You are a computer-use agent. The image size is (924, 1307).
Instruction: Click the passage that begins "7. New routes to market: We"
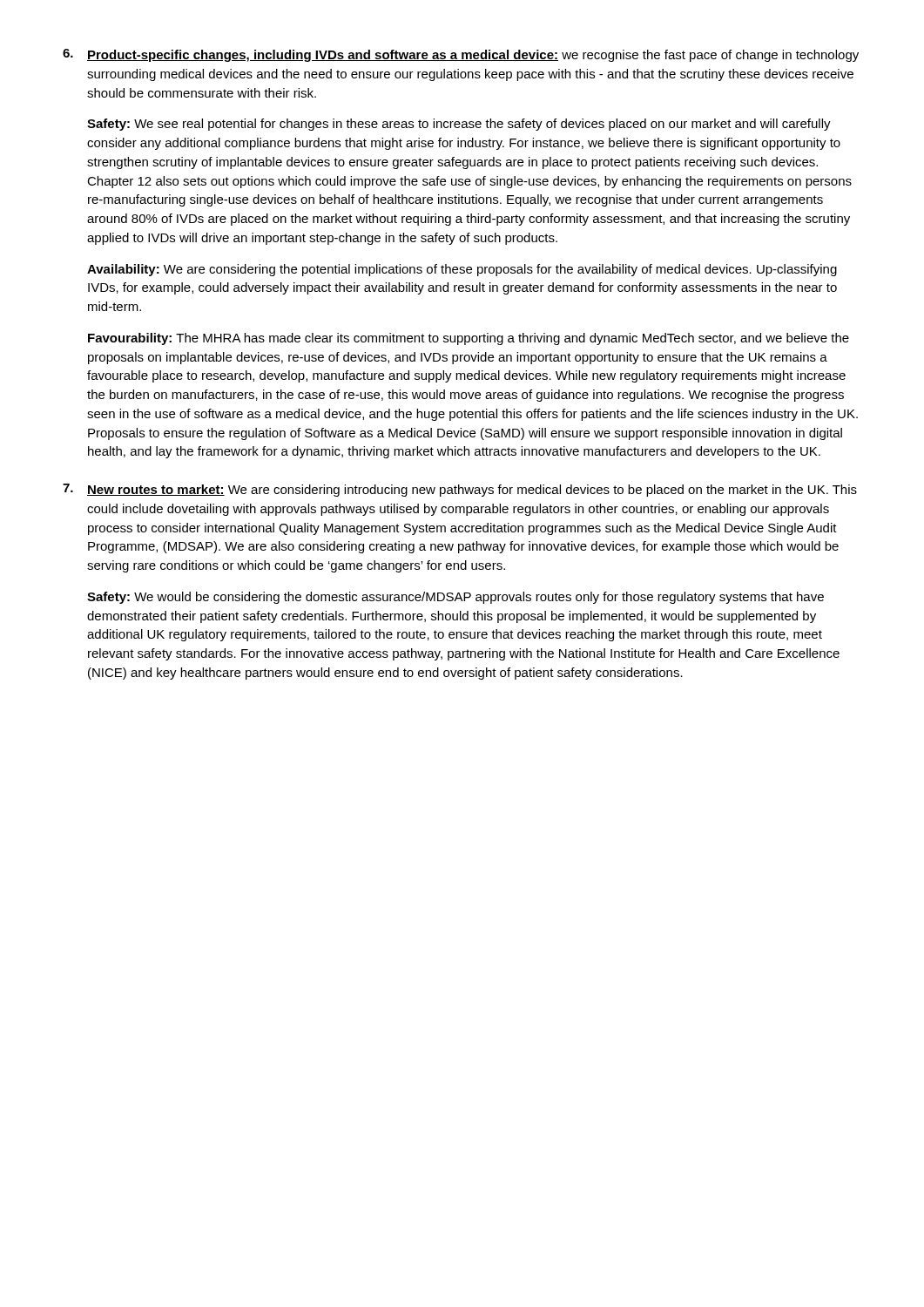pos(462,527)
